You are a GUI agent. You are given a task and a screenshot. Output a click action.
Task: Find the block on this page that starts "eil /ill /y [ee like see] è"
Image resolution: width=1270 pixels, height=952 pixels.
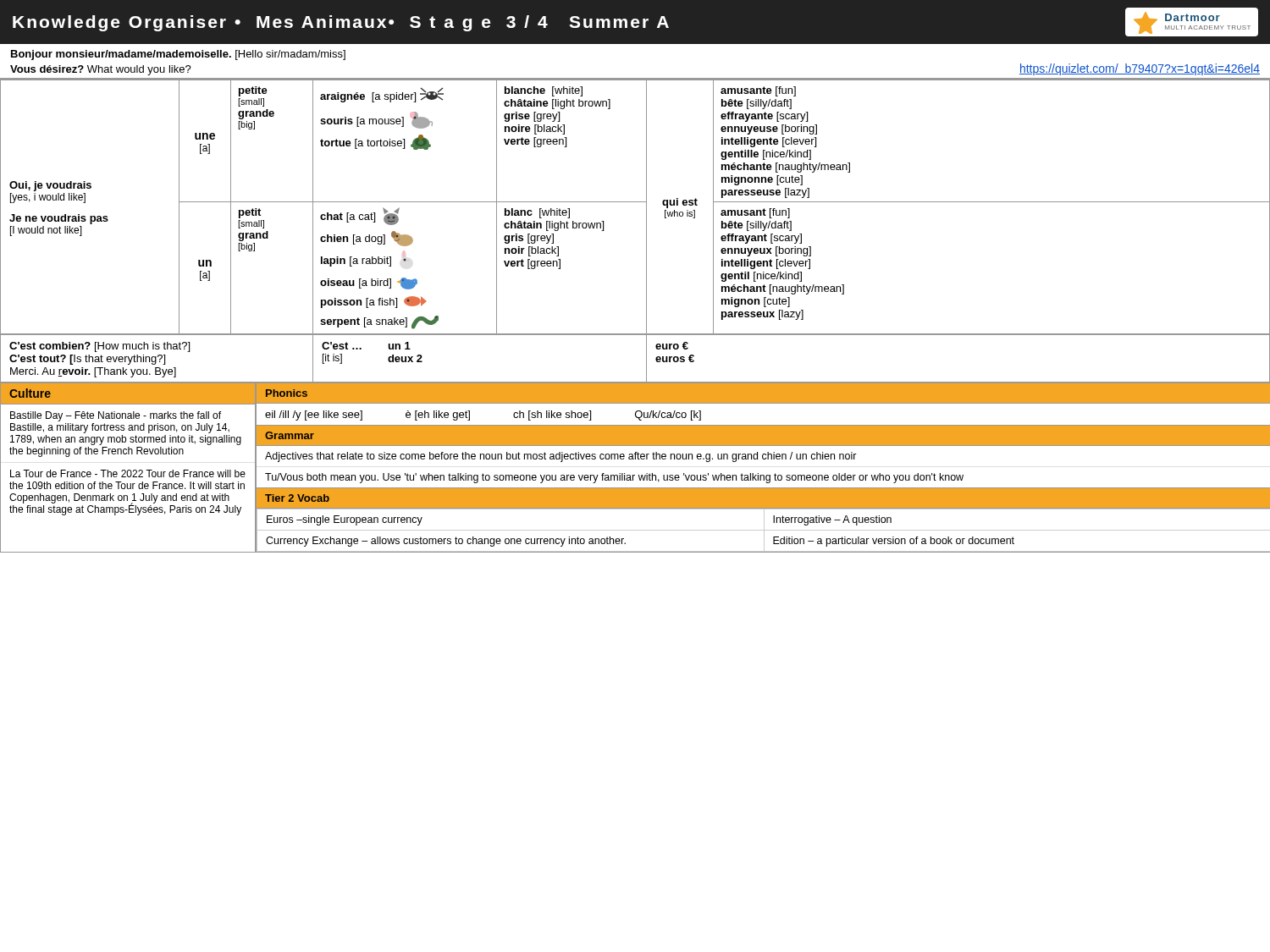(483, 414)
